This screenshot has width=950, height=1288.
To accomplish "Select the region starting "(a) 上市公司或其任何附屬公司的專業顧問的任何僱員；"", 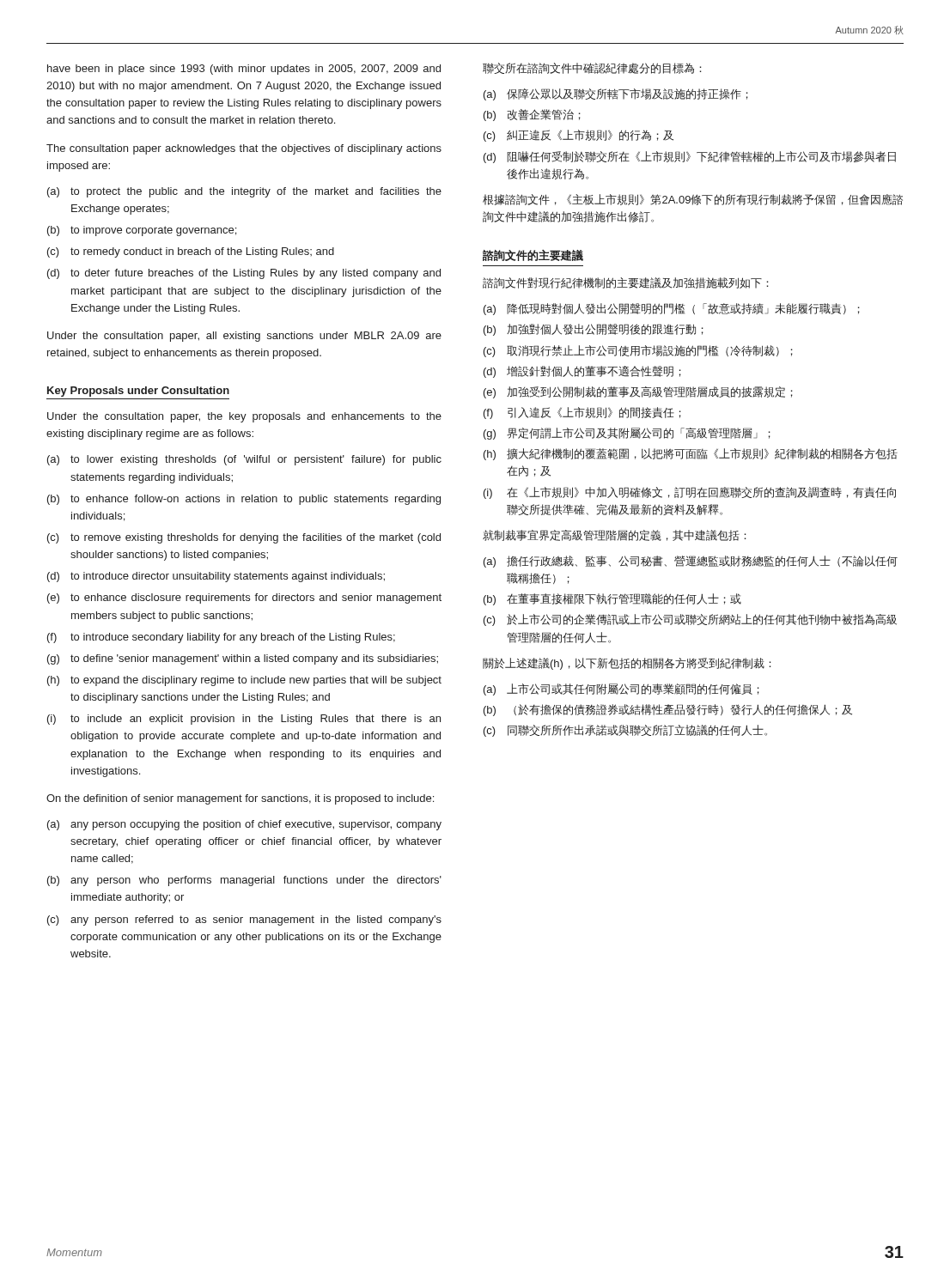I will click(693, 689).
